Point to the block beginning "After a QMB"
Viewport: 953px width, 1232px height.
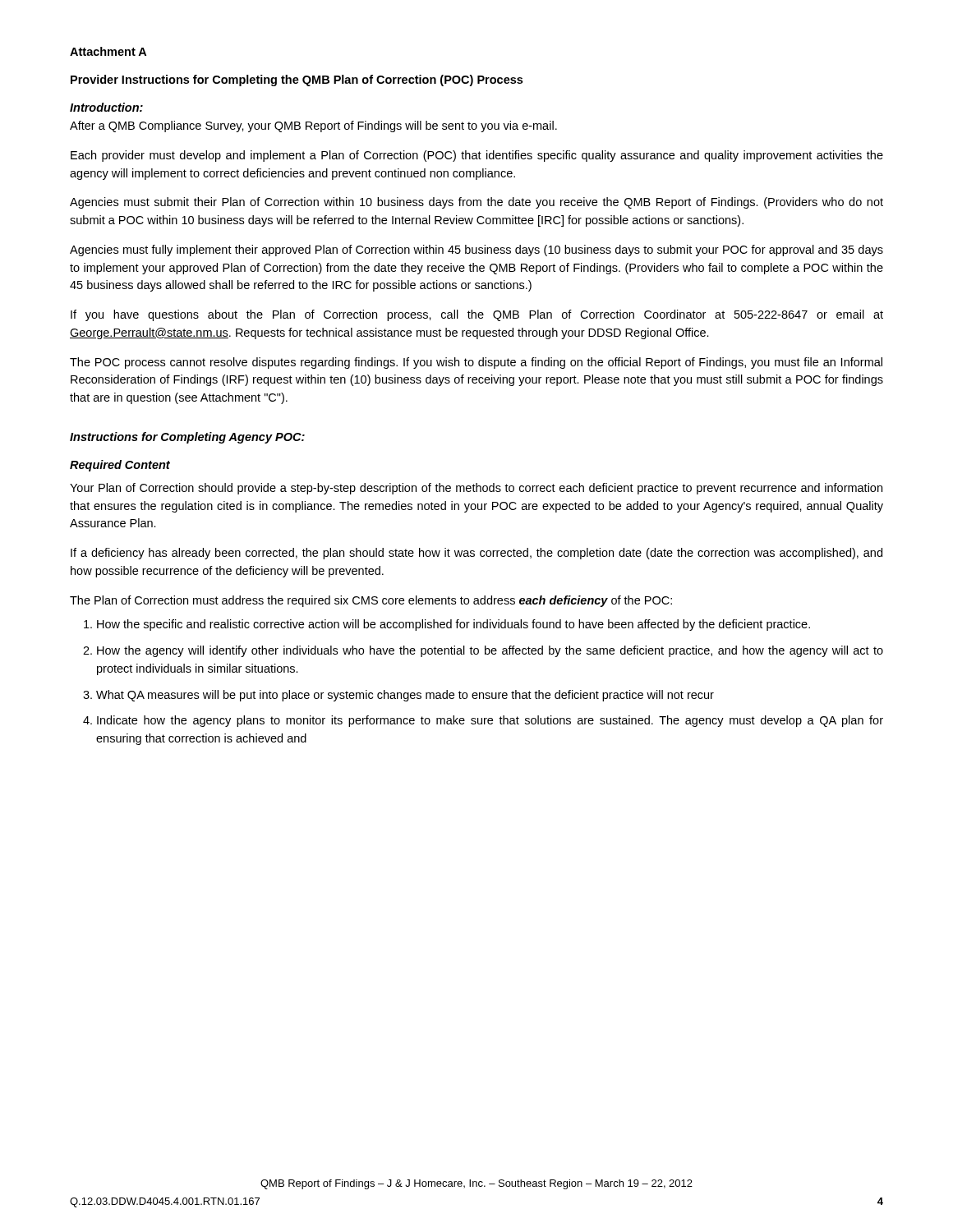pyautogui.click(x=314, y=126)
